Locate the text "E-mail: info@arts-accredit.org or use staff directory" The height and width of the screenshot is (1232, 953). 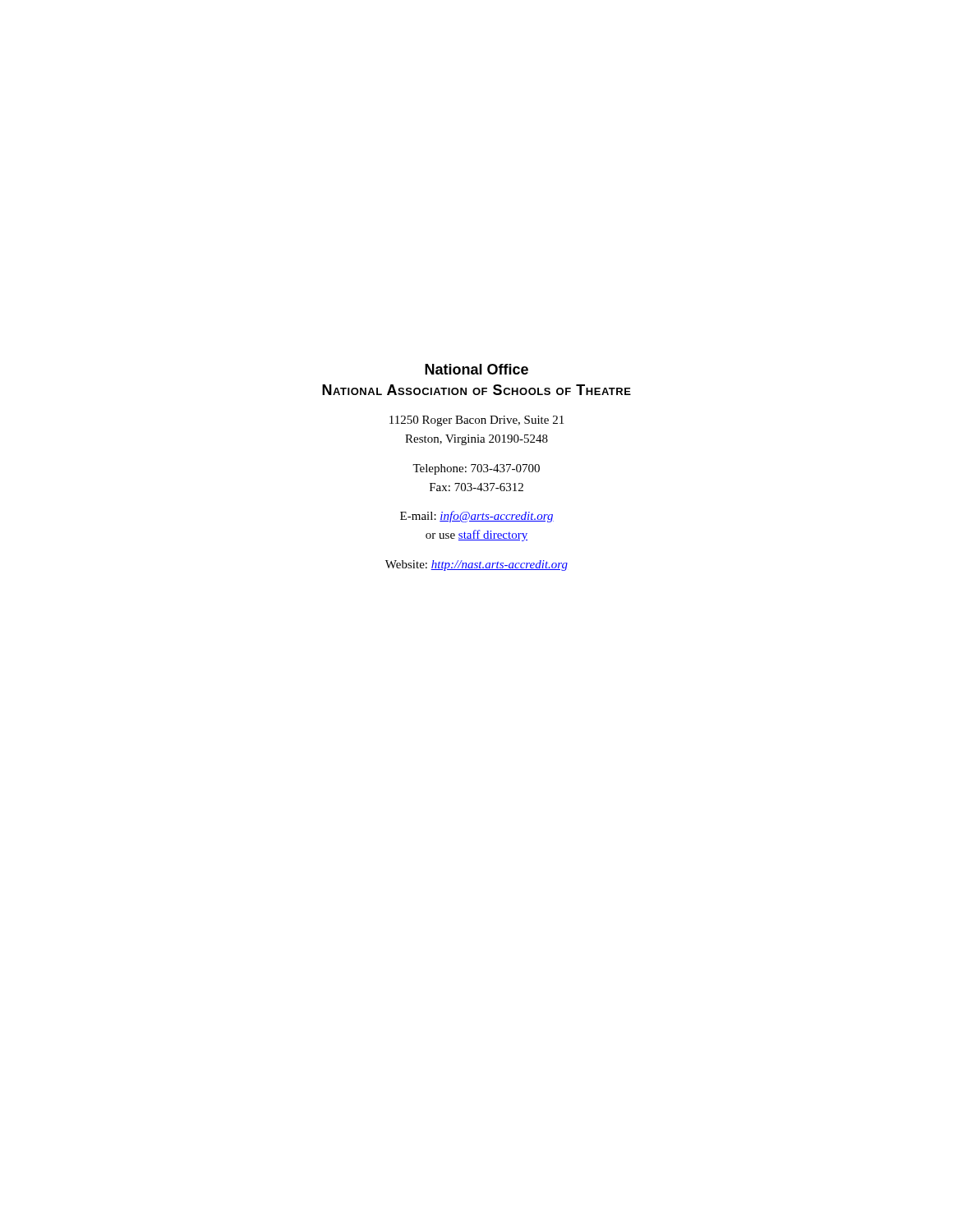coord(476,526)
